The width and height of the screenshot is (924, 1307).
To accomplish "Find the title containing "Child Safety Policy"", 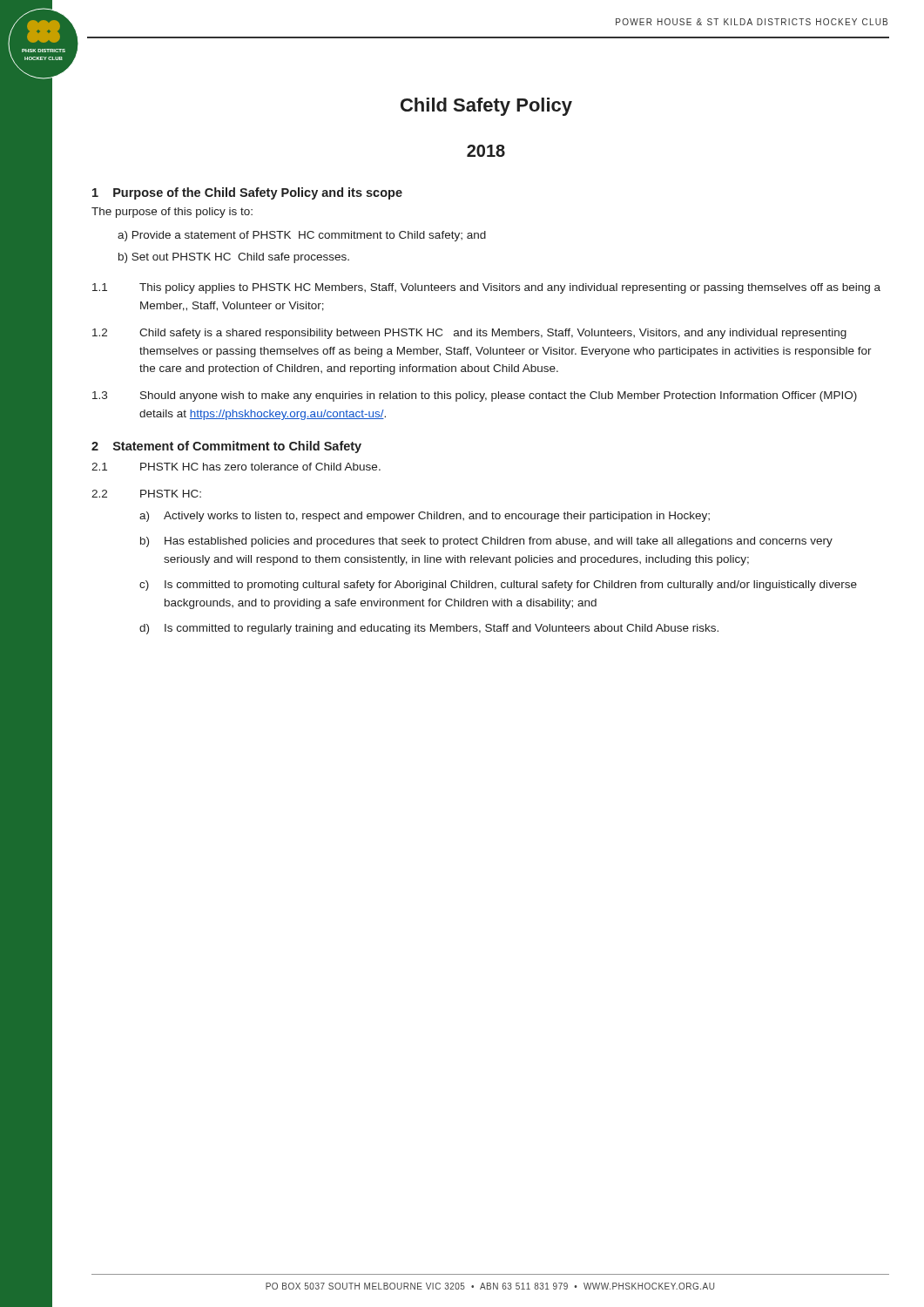I will [486, 105].
